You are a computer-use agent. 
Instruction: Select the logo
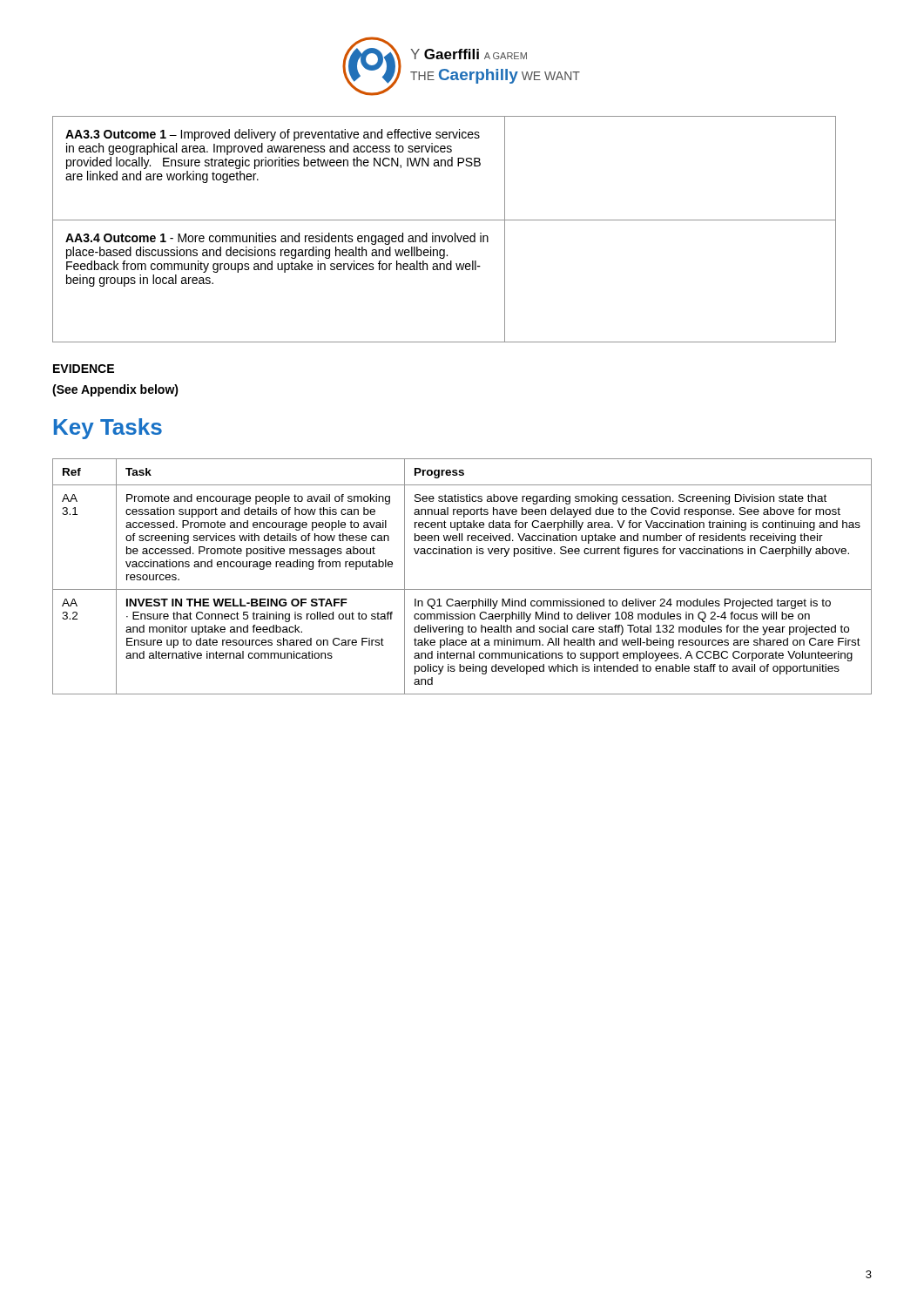[x=462, y=68]
